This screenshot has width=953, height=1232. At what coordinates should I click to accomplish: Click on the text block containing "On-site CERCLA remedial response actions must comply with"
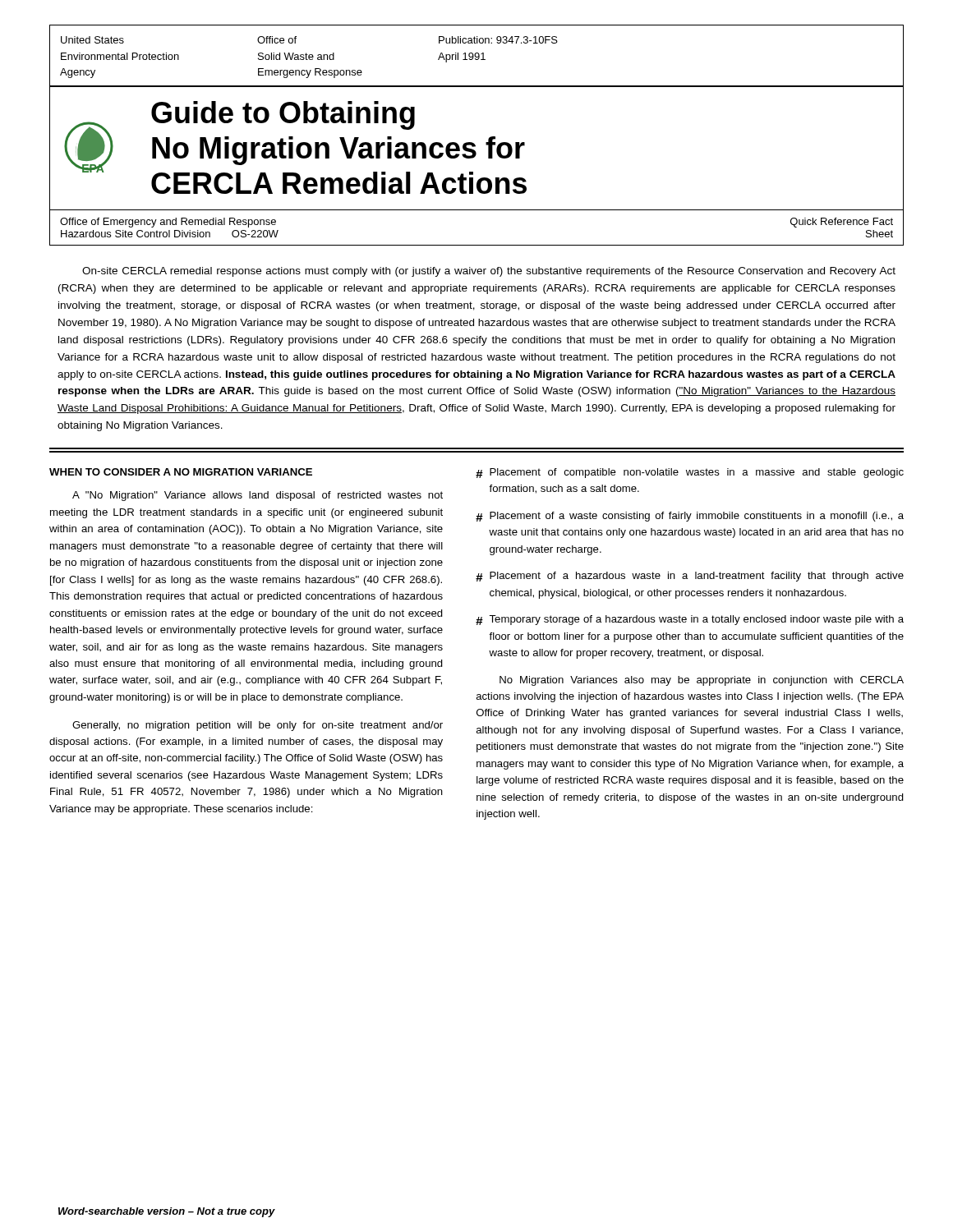(x=476, y=349)
